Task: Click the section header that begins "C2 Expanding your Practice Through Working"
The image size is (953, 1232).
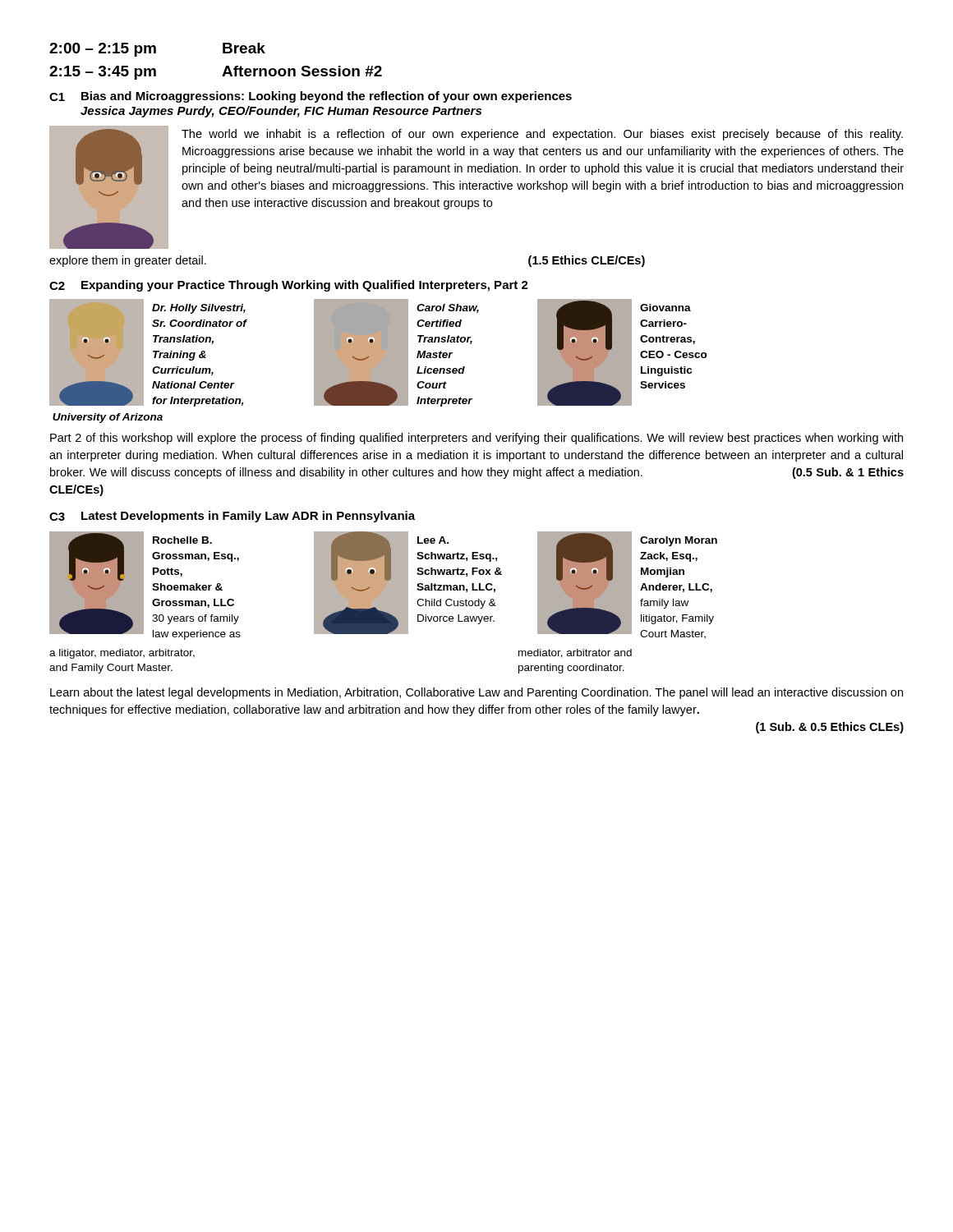Action: click(x=476, y=285)
